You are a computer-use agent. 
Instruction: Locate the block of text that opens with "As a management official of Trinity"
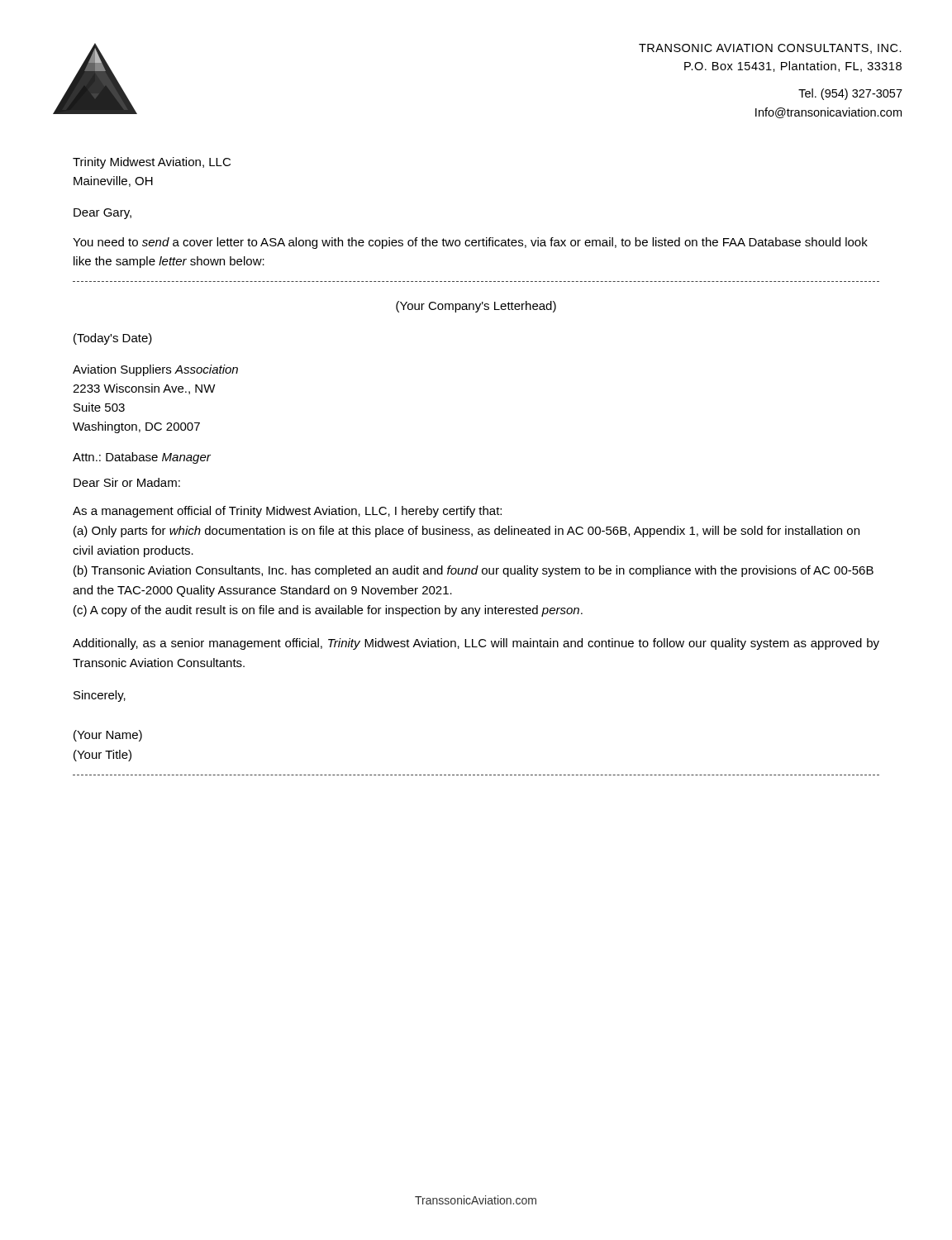(473, 560)
